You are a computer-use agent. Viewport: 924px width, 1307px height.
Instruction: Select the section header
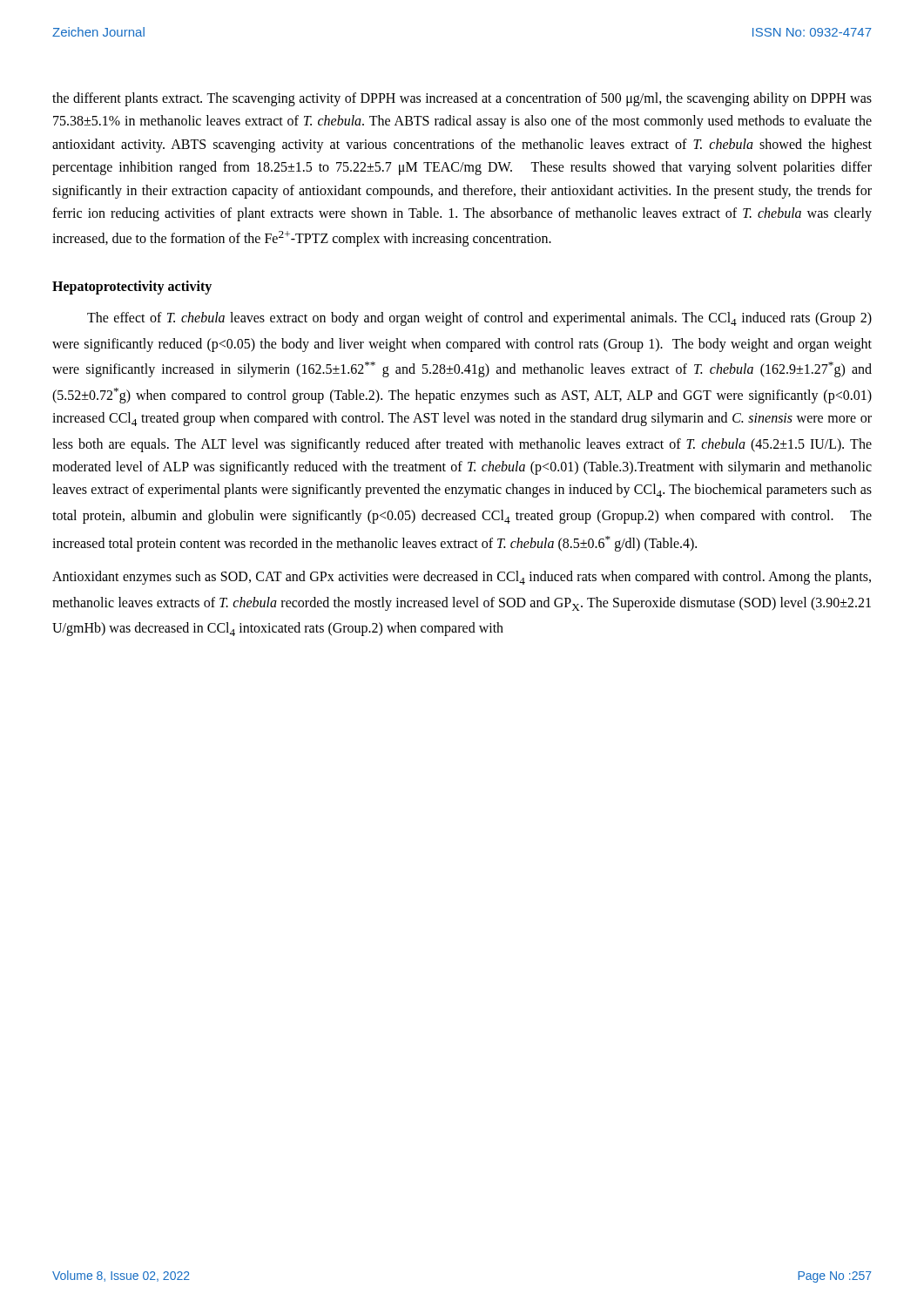click(x=132, y=286)
